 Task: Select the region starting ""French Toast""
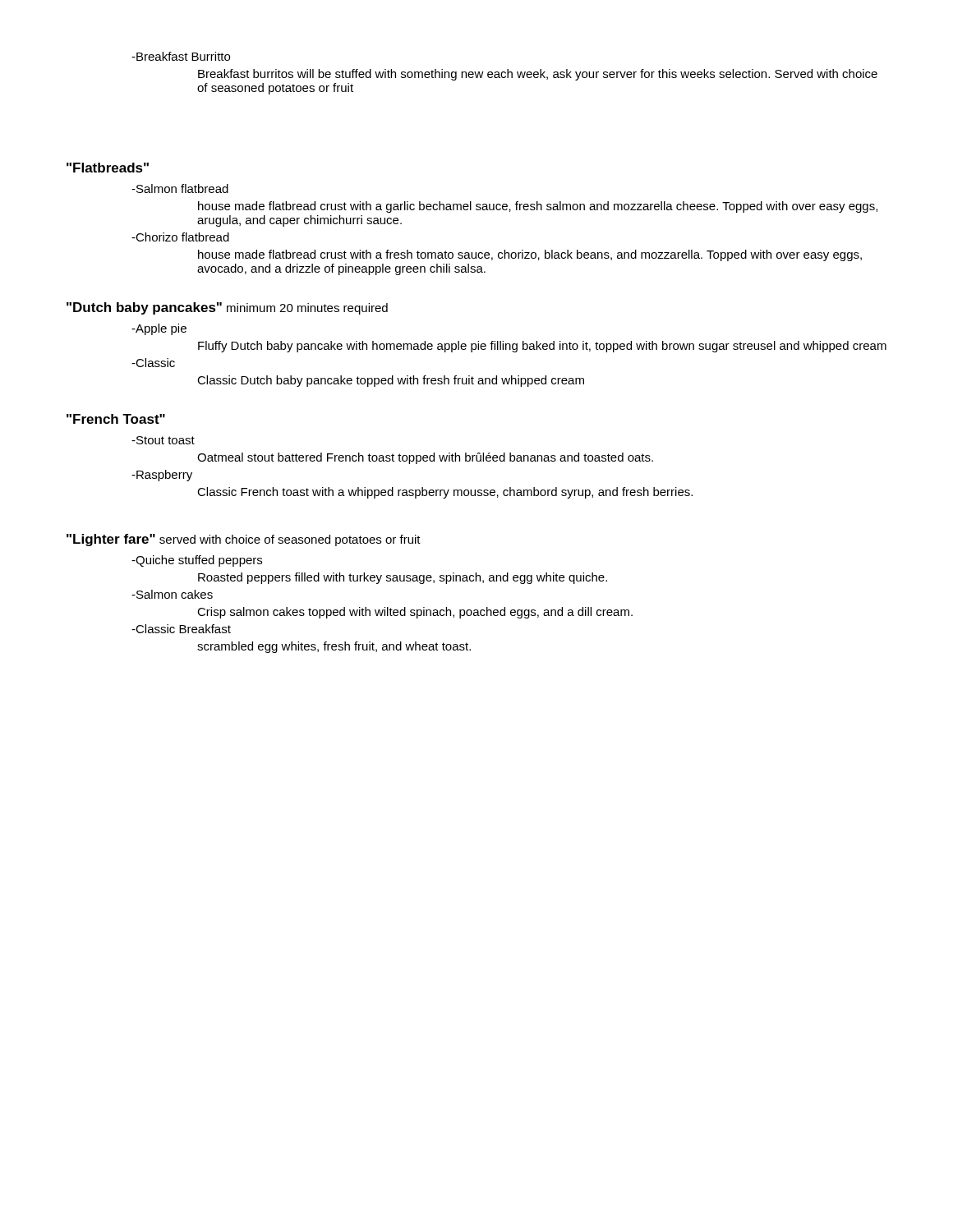click(116, 419)
